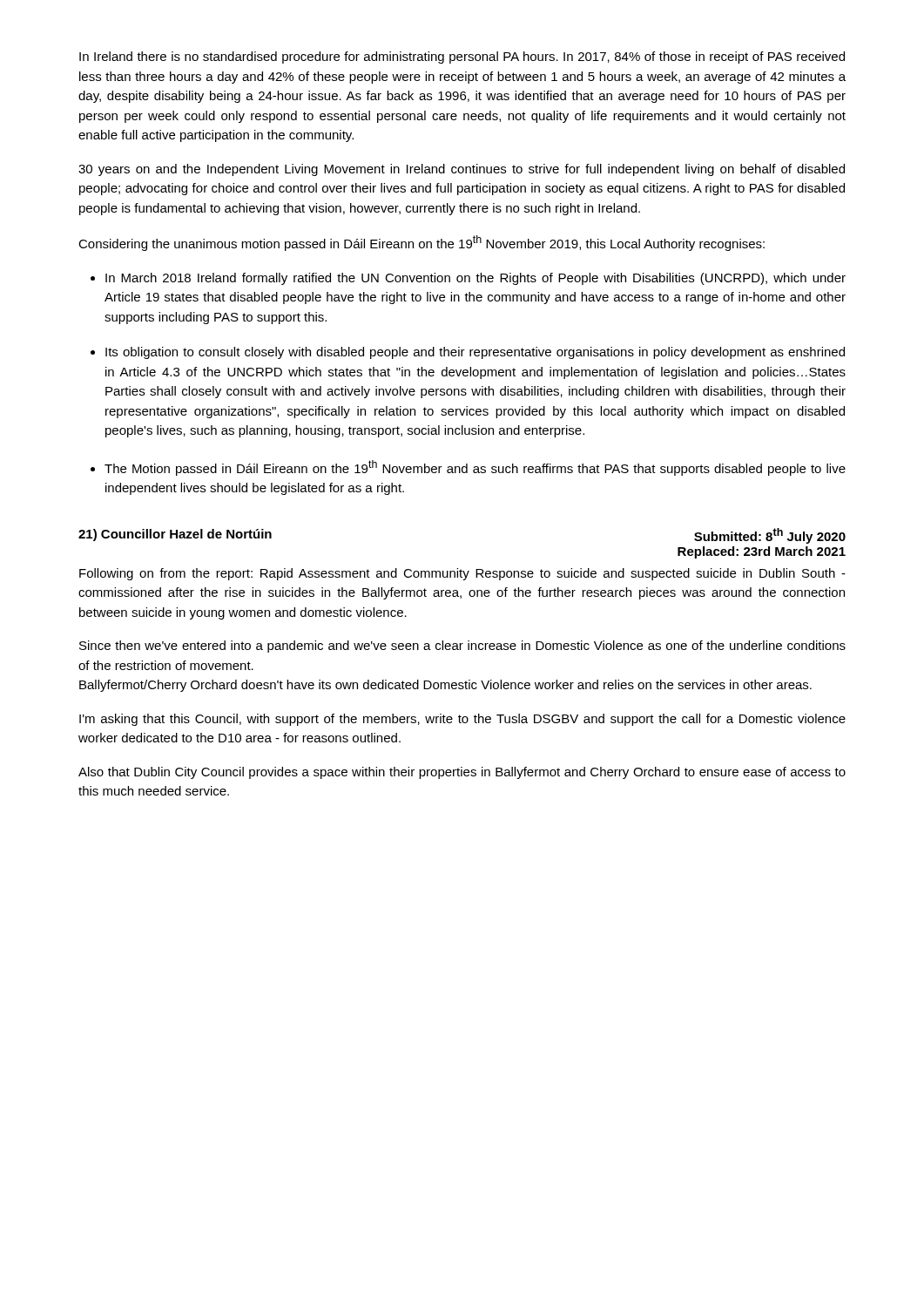Locate the block of text that opens with "In March 2018 Ireland formally ratified"
This screenshot has width=924, height=1307.
(x=475, y=297)
